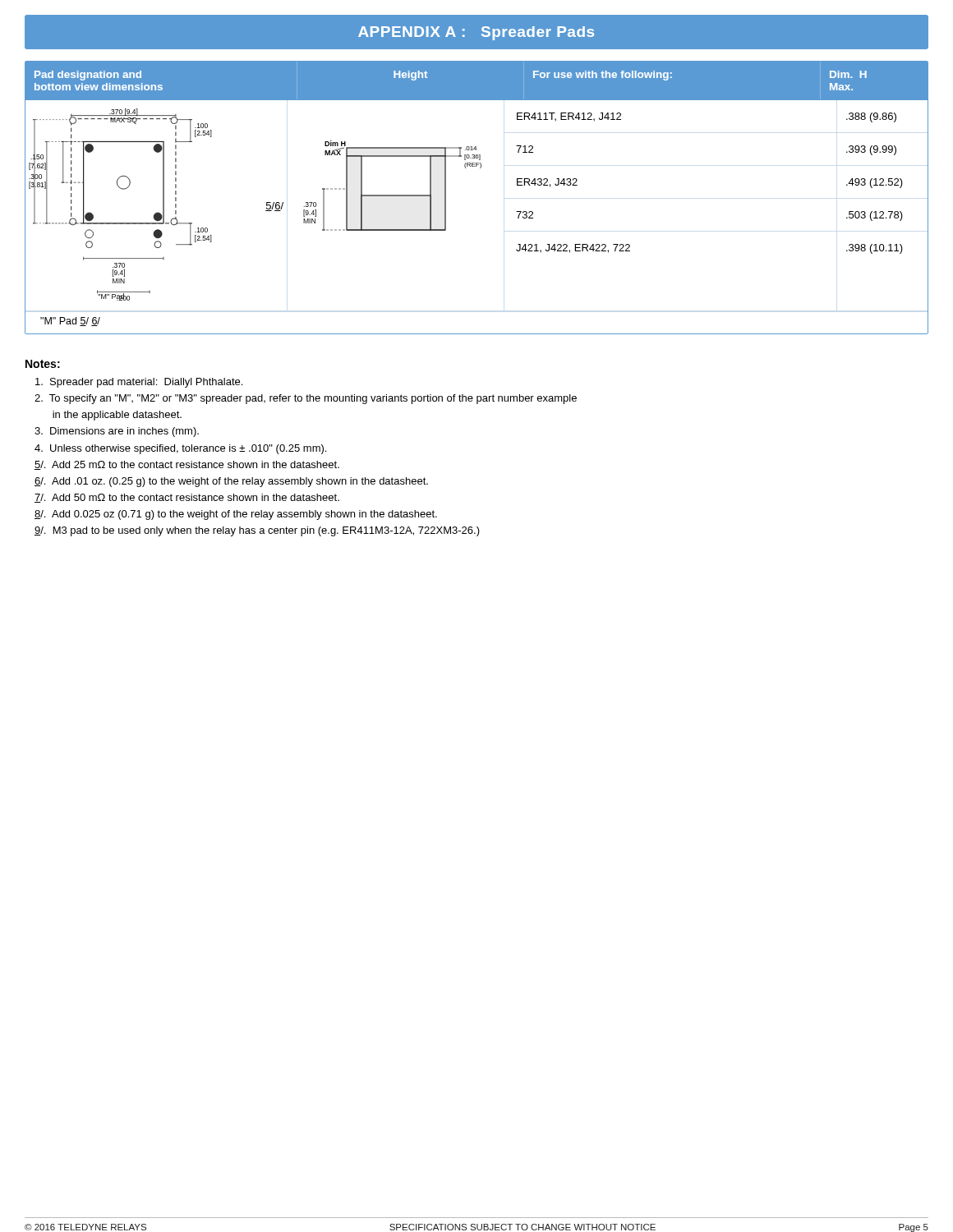Select the section header that says "APPENDIX A :"
The height and width of the screenshot is (1232, 953).
(476, 32)
